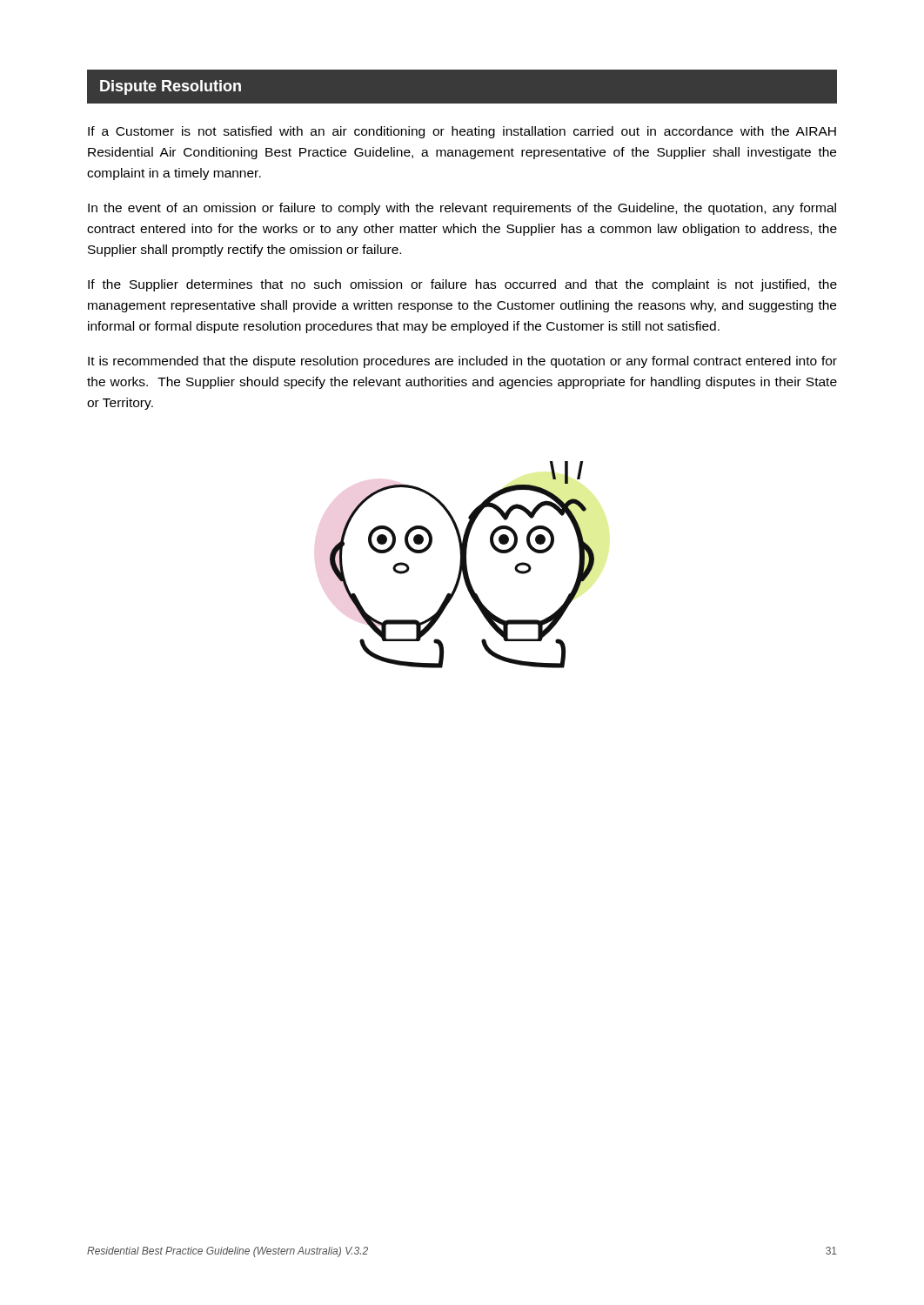Click the passage that begins "If a Customer is"

[x=462, y=152]
